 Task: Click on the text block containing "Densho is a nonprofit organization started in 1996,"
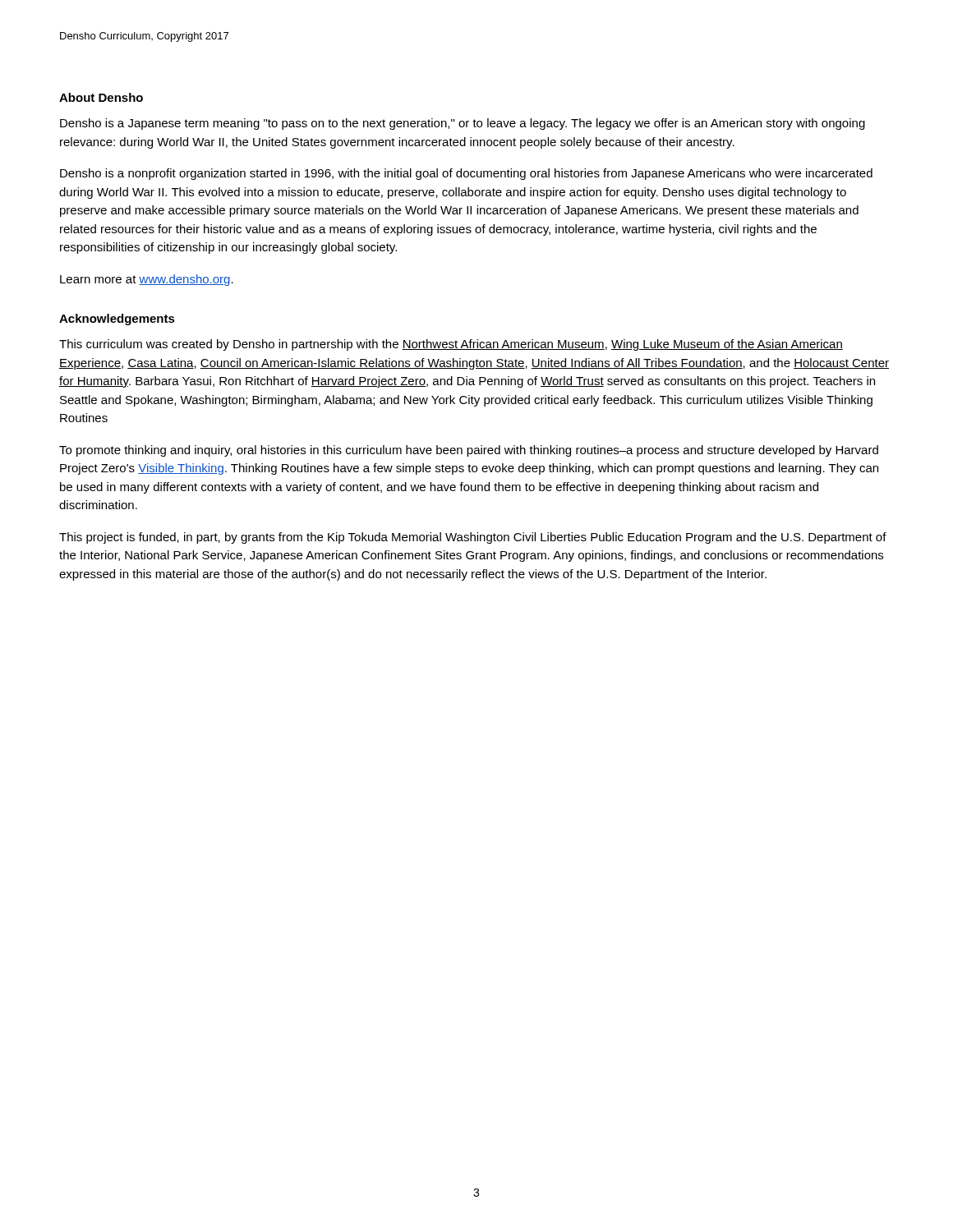tap(466, 210)
